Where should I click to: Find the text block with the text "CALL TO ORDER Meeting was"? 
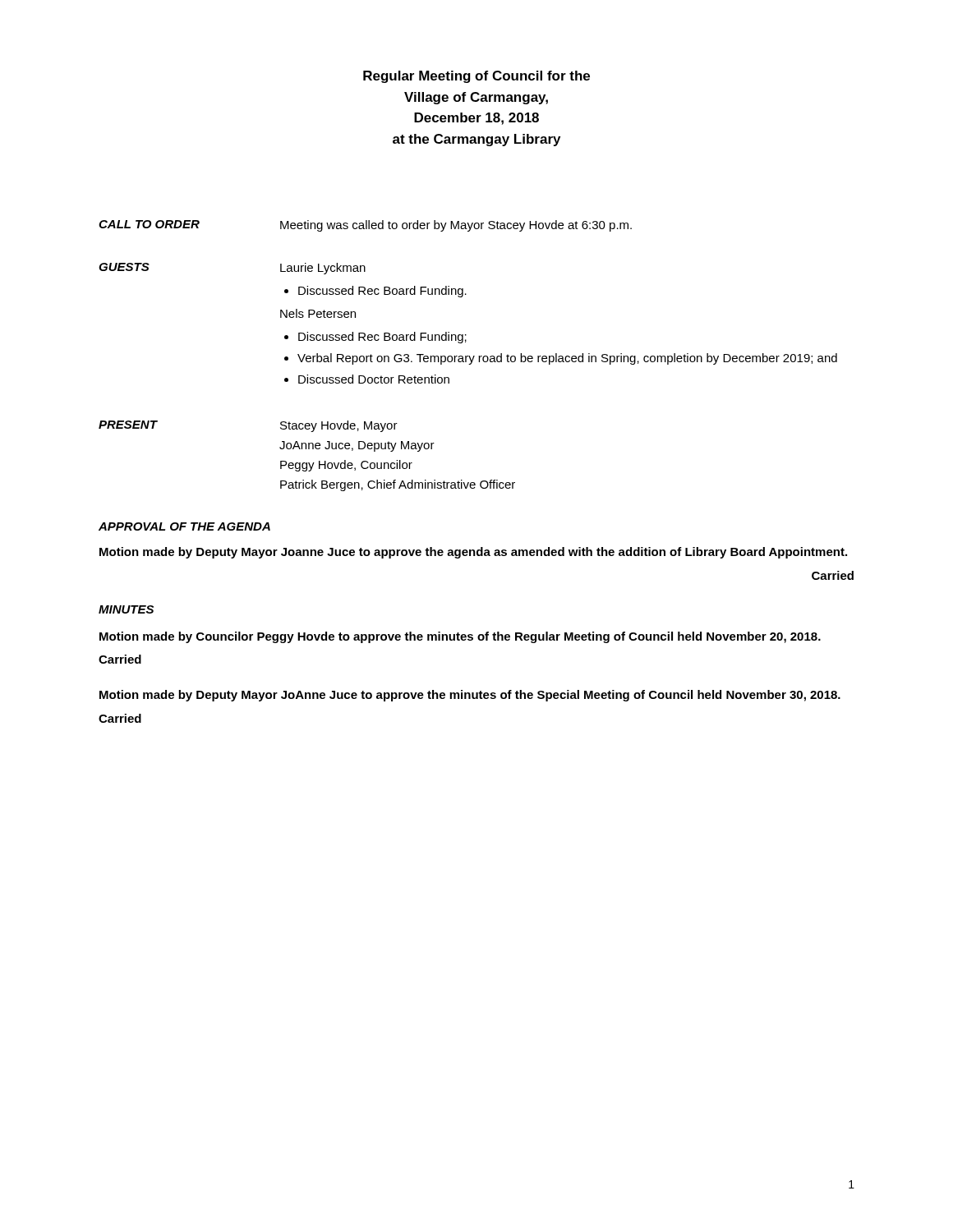[476, 225]
